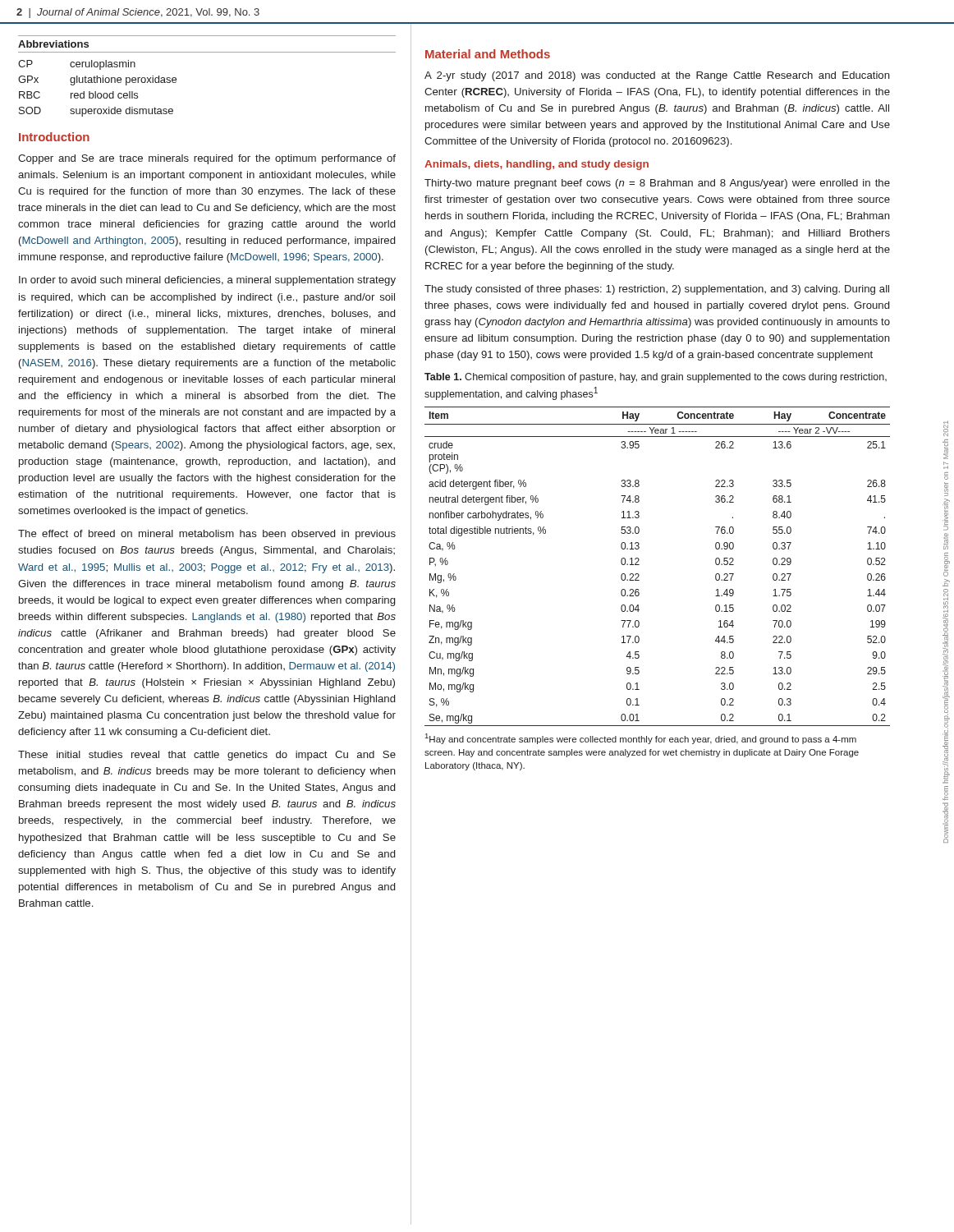Locate the text block that reads "In order to avoid such mineral deficiencies,"
954x1232 pixels.
[x=207, y=395]
